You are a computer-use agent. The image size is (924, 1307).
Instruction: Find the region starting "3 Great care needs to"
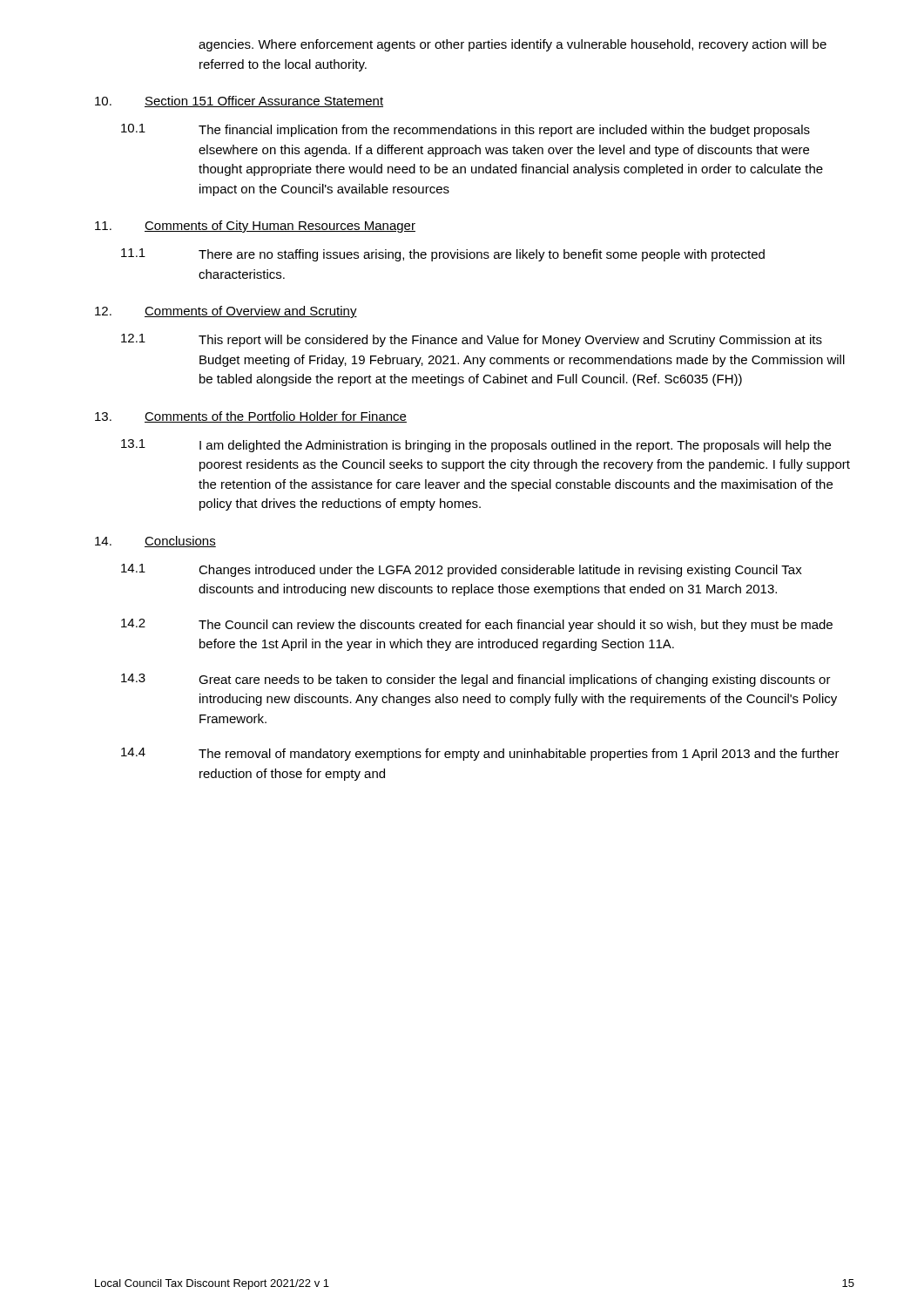(487, 699)
